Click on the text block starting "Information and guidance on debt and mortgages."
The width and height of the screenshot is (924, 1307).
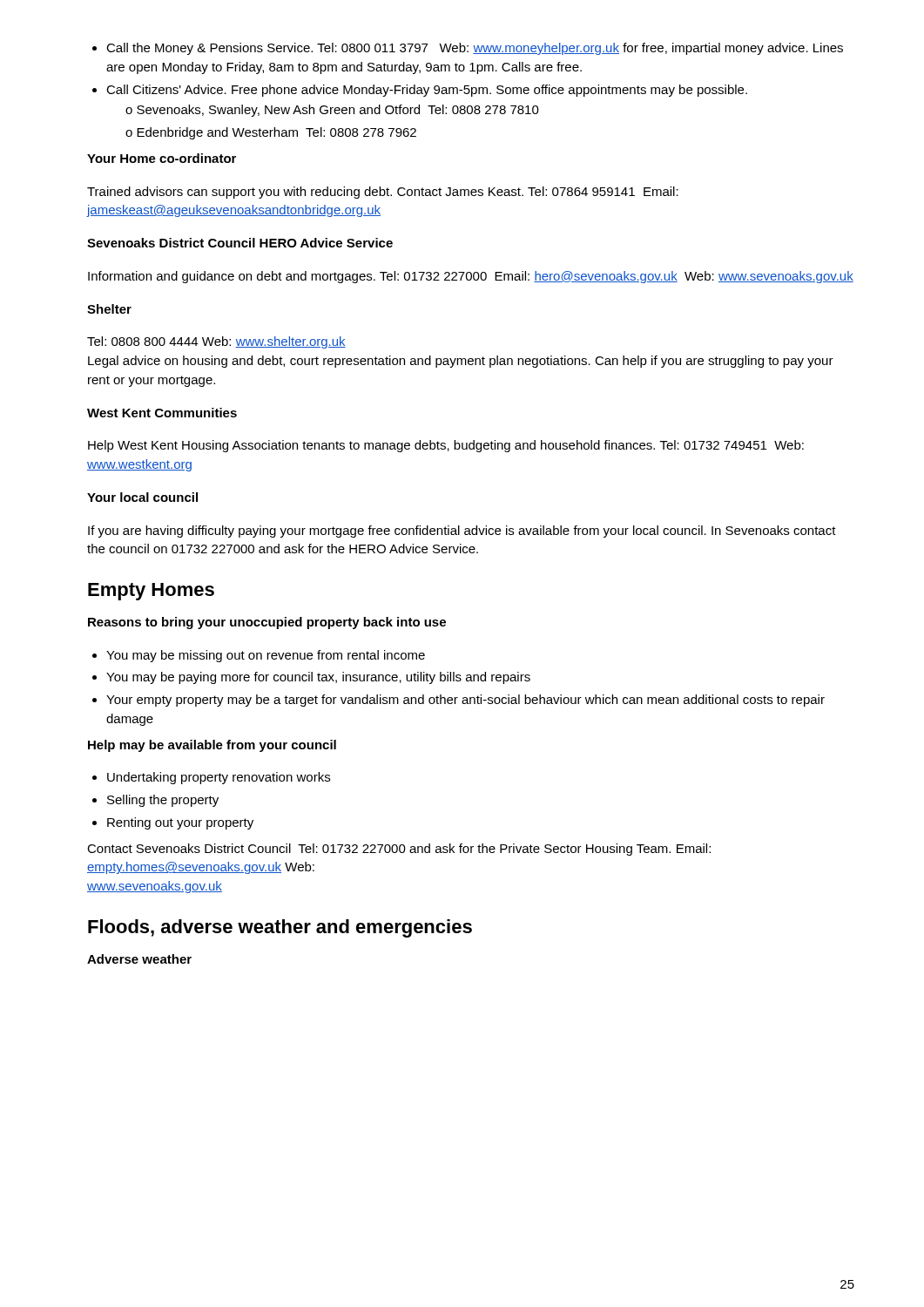click(x=471, y=276)
